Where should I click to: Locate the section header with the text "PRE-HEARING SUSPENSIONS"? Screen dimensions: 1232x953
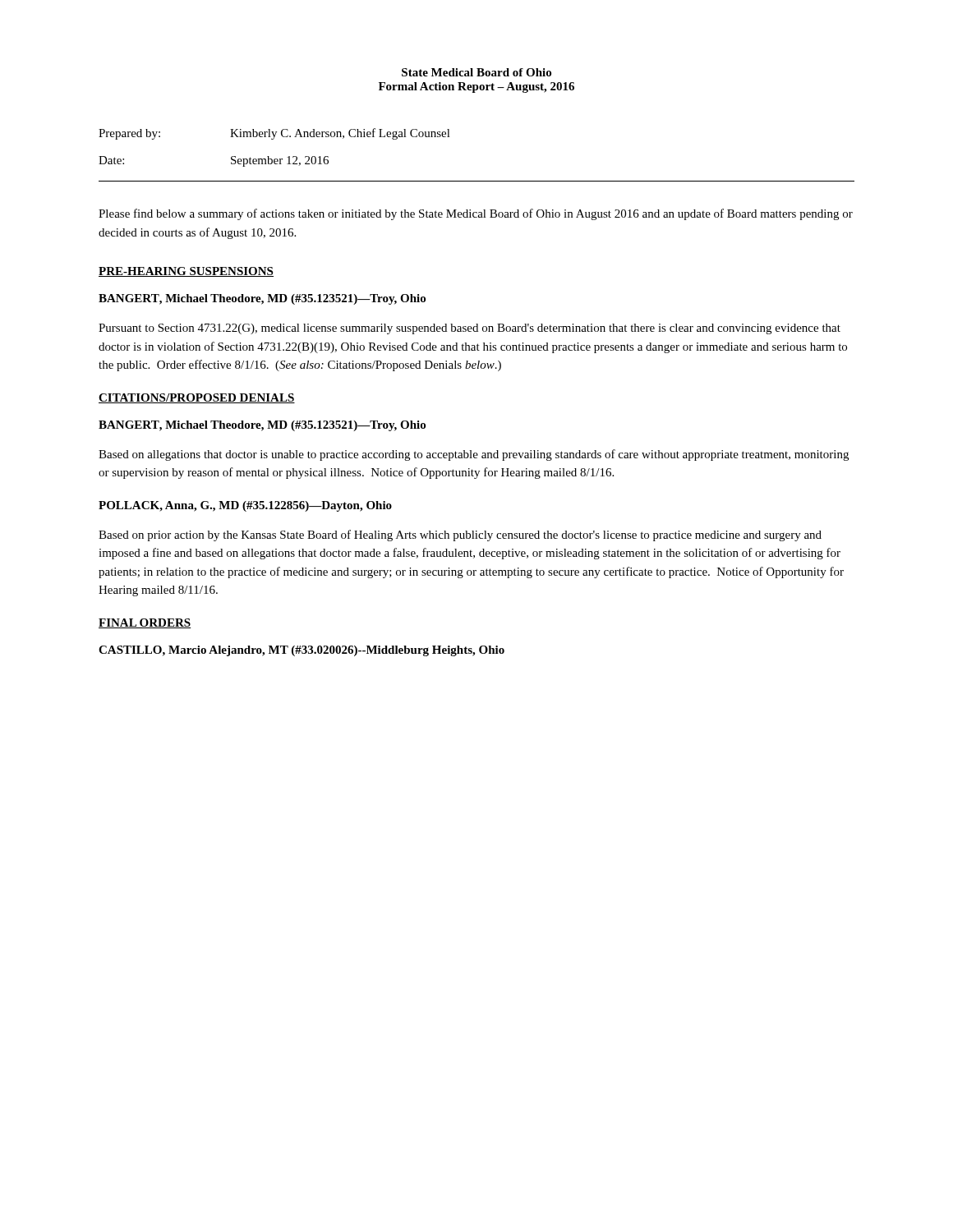[x=186, y=271]
